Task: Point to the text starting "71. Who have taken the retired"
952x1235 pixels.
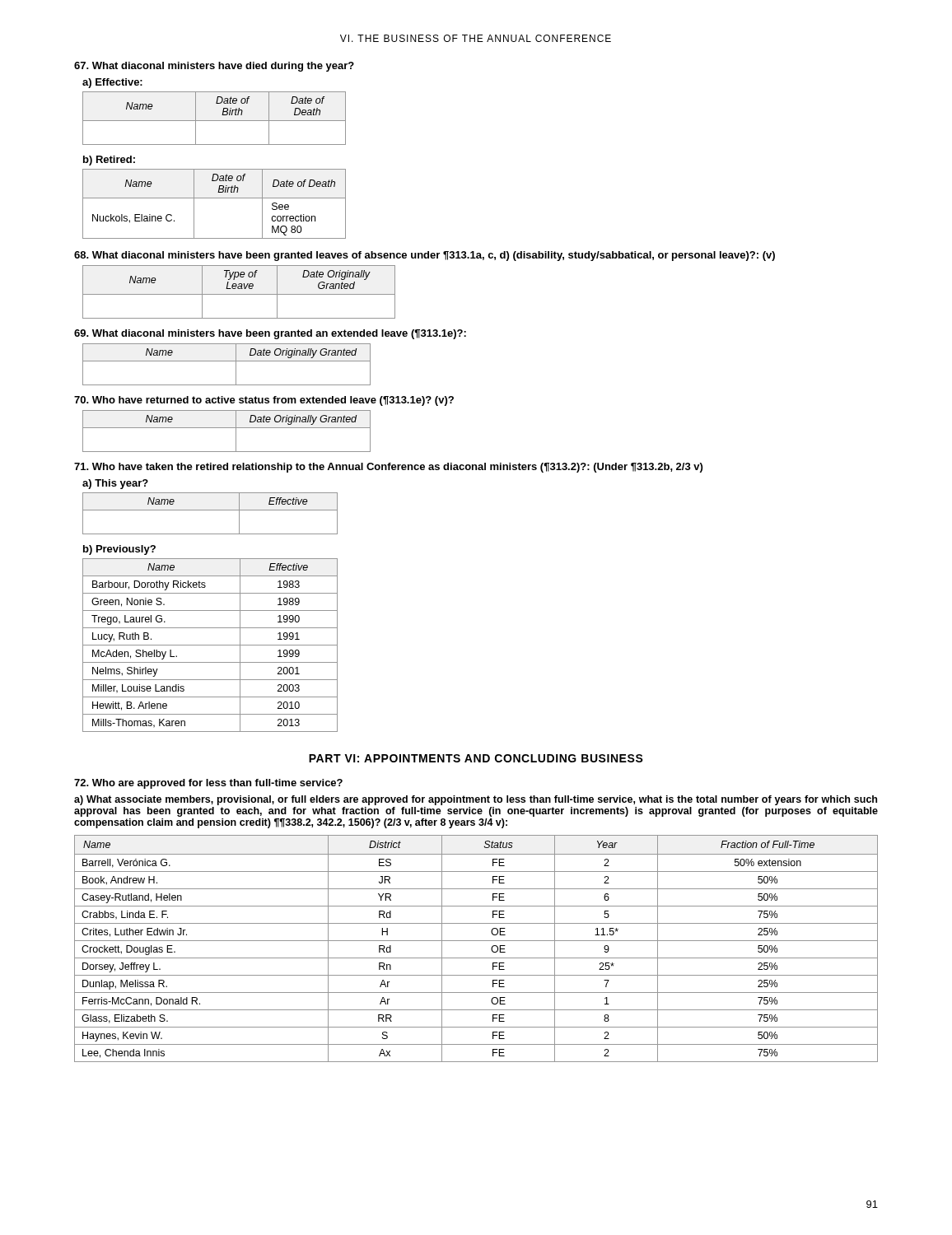Action: click(x=389, y=466)
